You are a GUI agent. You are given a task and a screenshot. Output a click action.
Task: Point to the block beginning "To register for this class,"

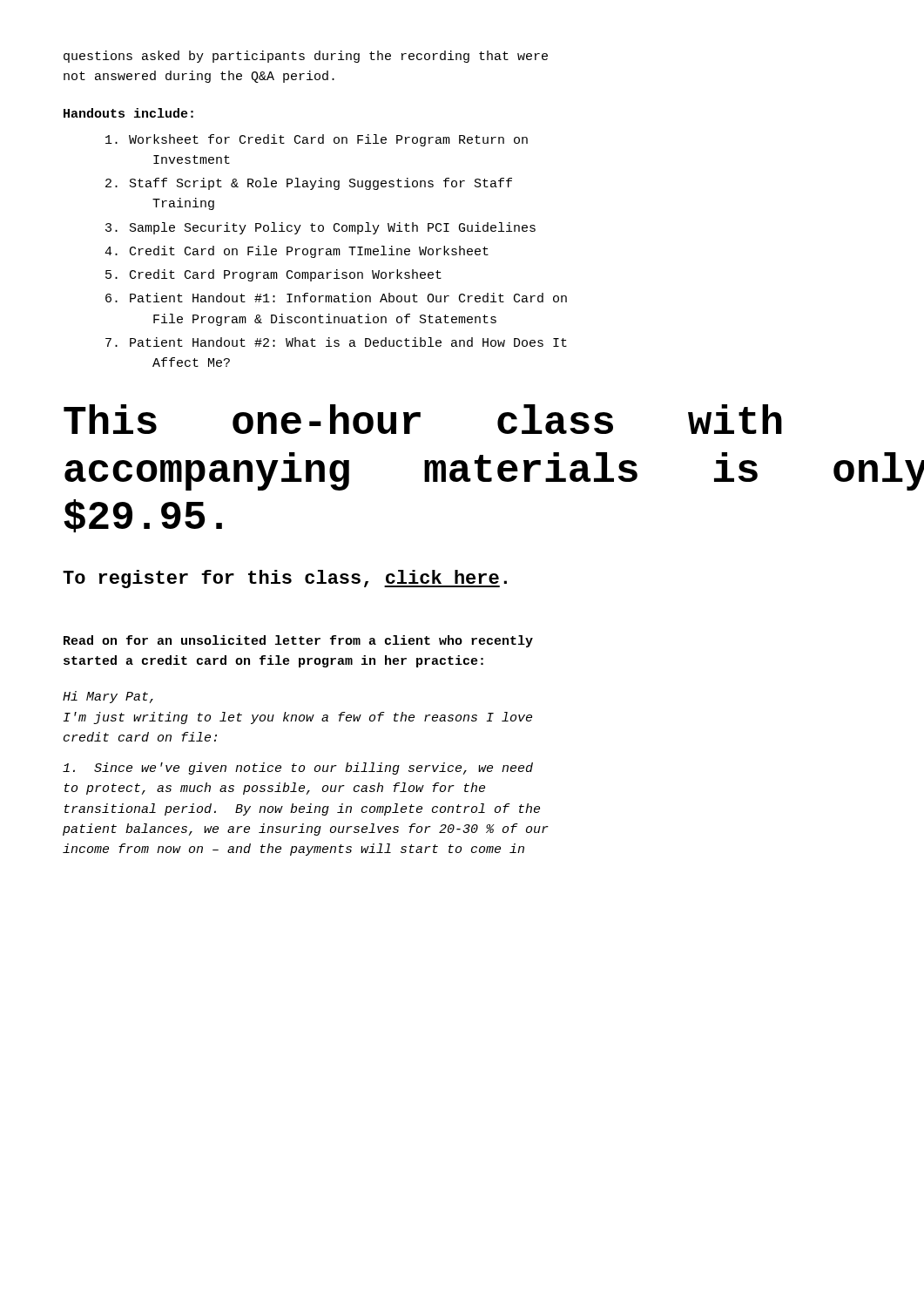tap(287, 579)
